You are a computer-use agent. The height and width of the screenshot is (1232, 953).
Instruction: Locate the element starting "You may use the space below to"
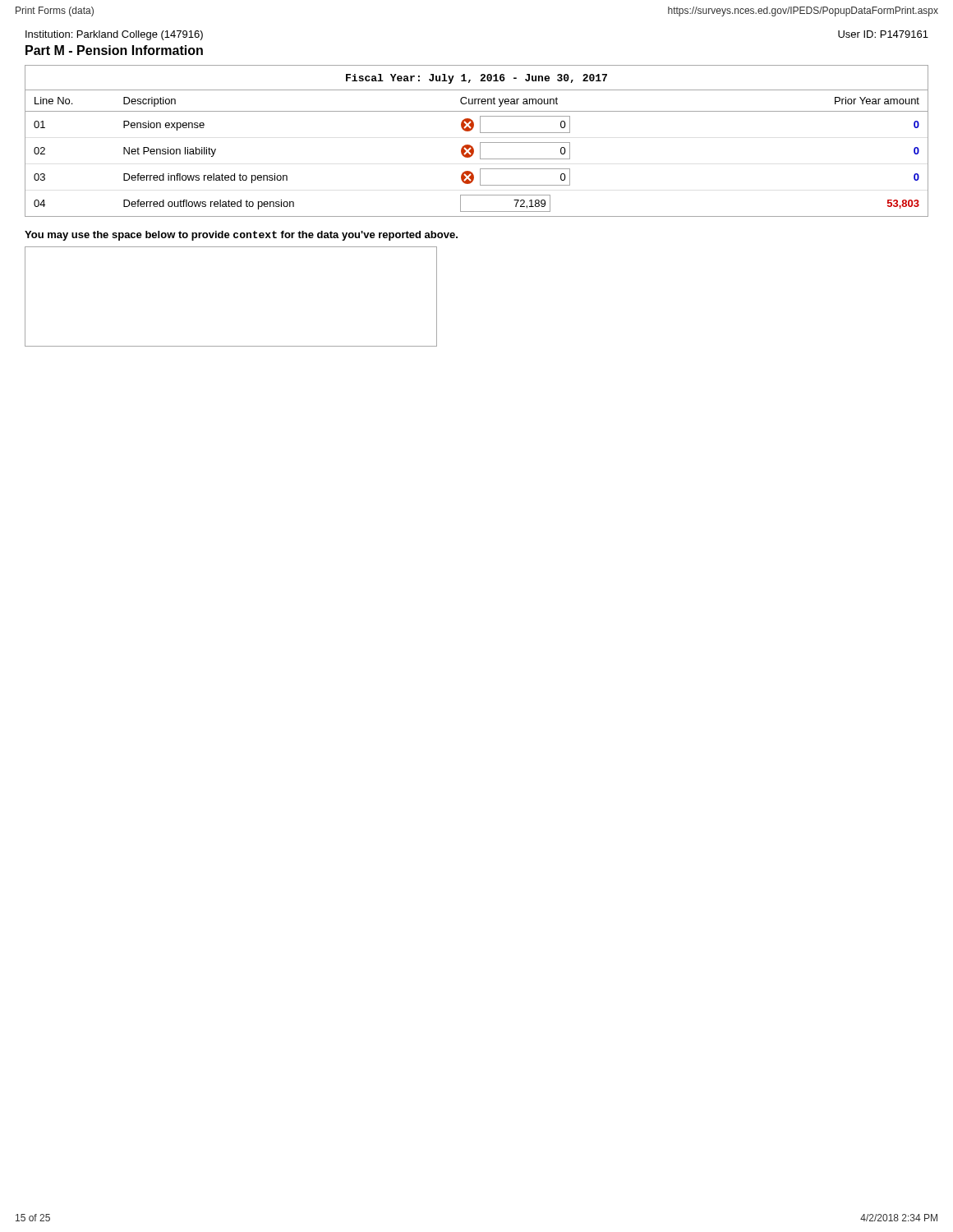pos(241,235)
